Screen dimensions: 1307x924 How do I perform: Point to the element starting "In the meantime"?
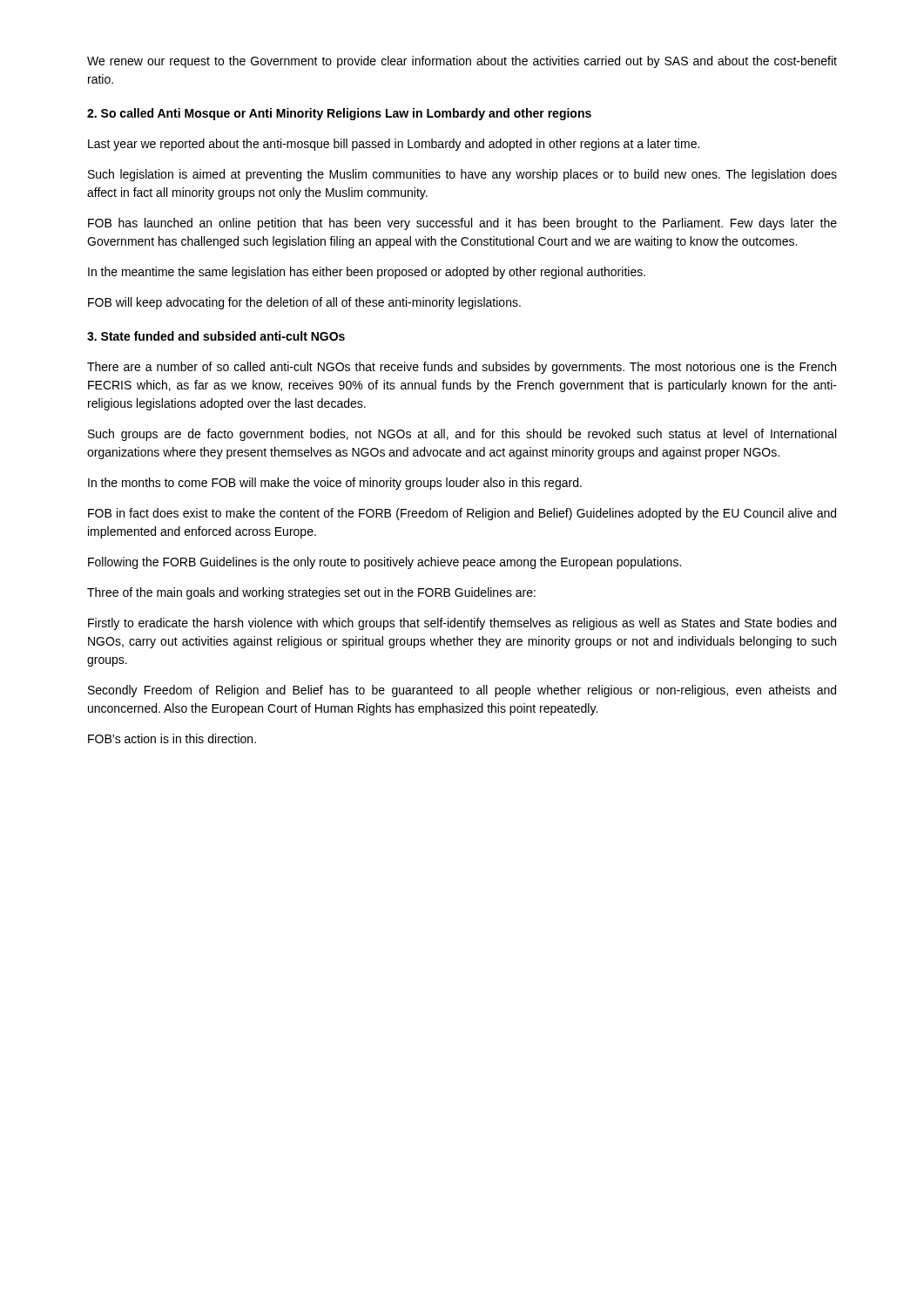pos(367,272)
